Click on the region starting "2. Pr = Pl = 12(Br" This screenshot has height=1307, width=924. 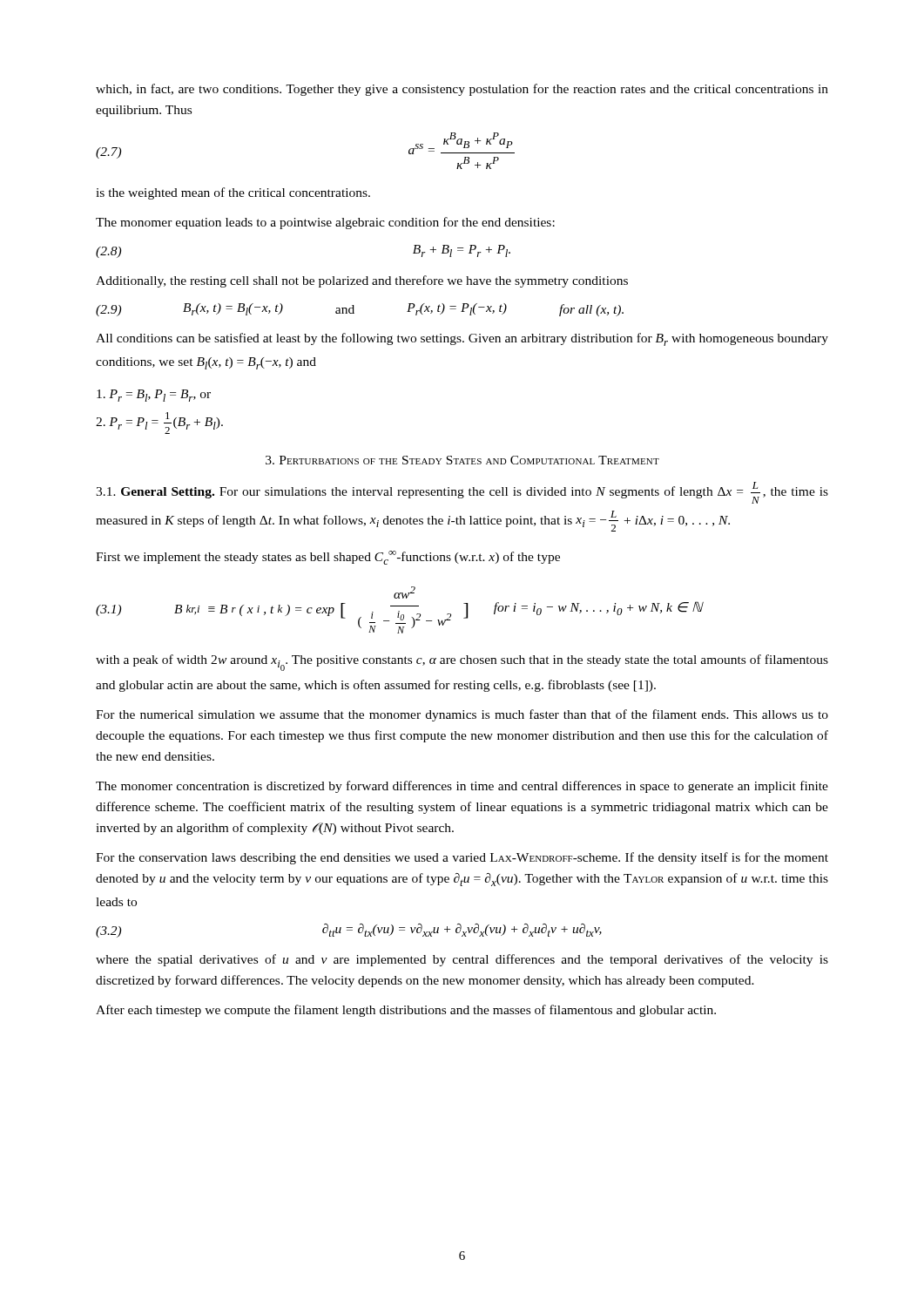(x=160, y=423)
